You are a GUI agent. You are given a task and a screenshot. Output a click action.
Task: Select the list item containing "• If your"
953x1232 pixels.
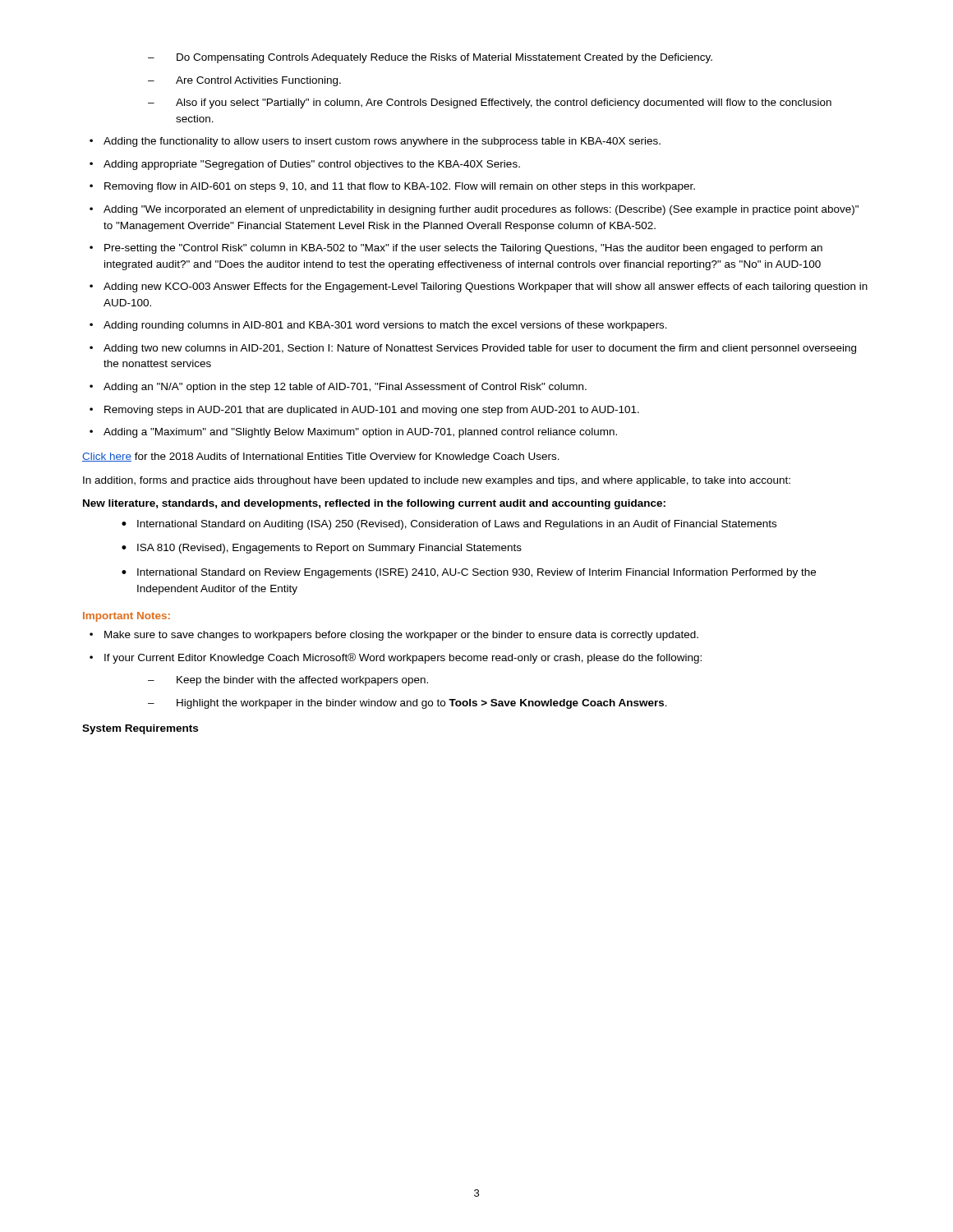[x=392, y=657]
